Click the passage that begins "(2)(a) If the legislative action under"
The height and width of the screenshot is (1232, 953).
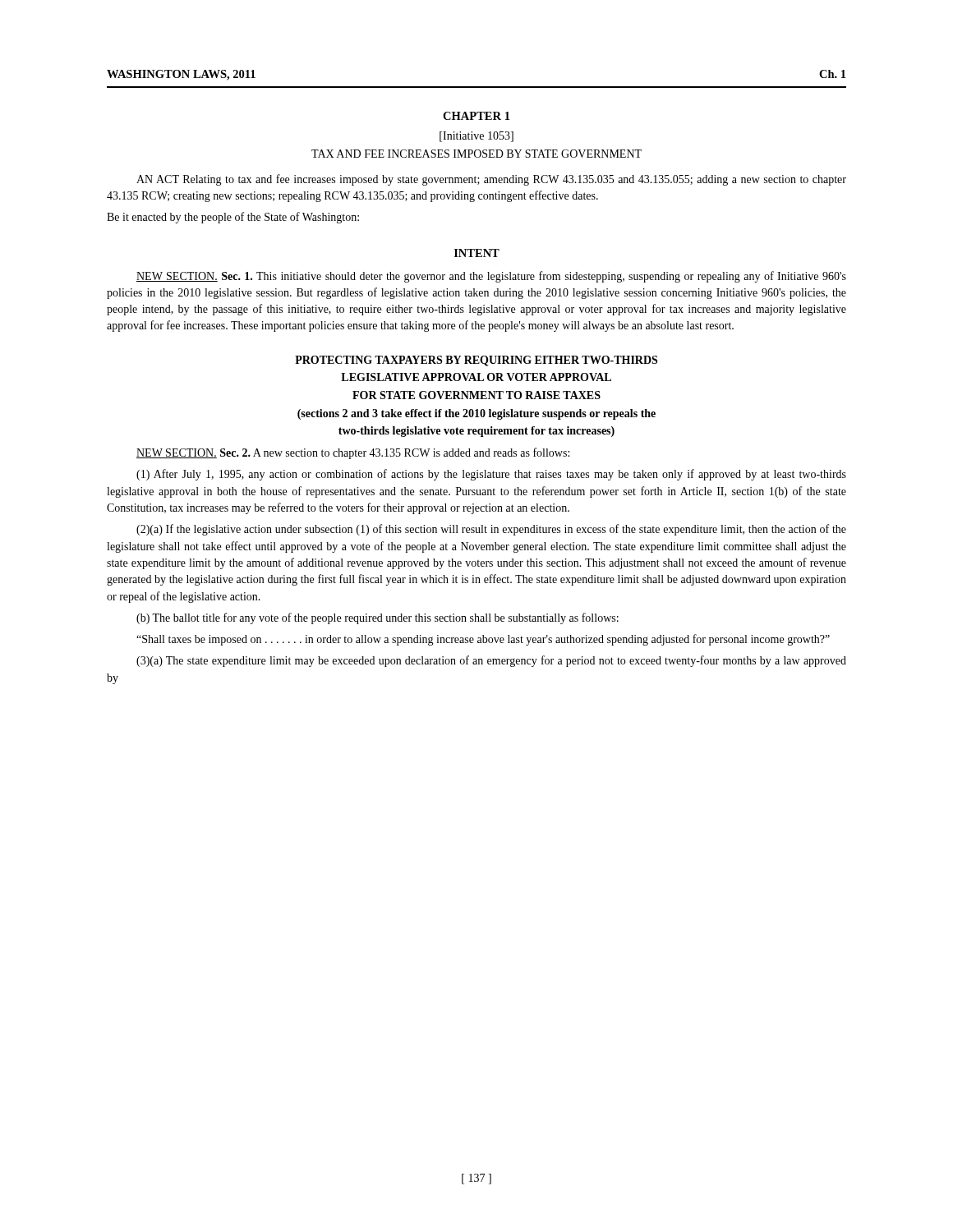[x=476, y=563]
